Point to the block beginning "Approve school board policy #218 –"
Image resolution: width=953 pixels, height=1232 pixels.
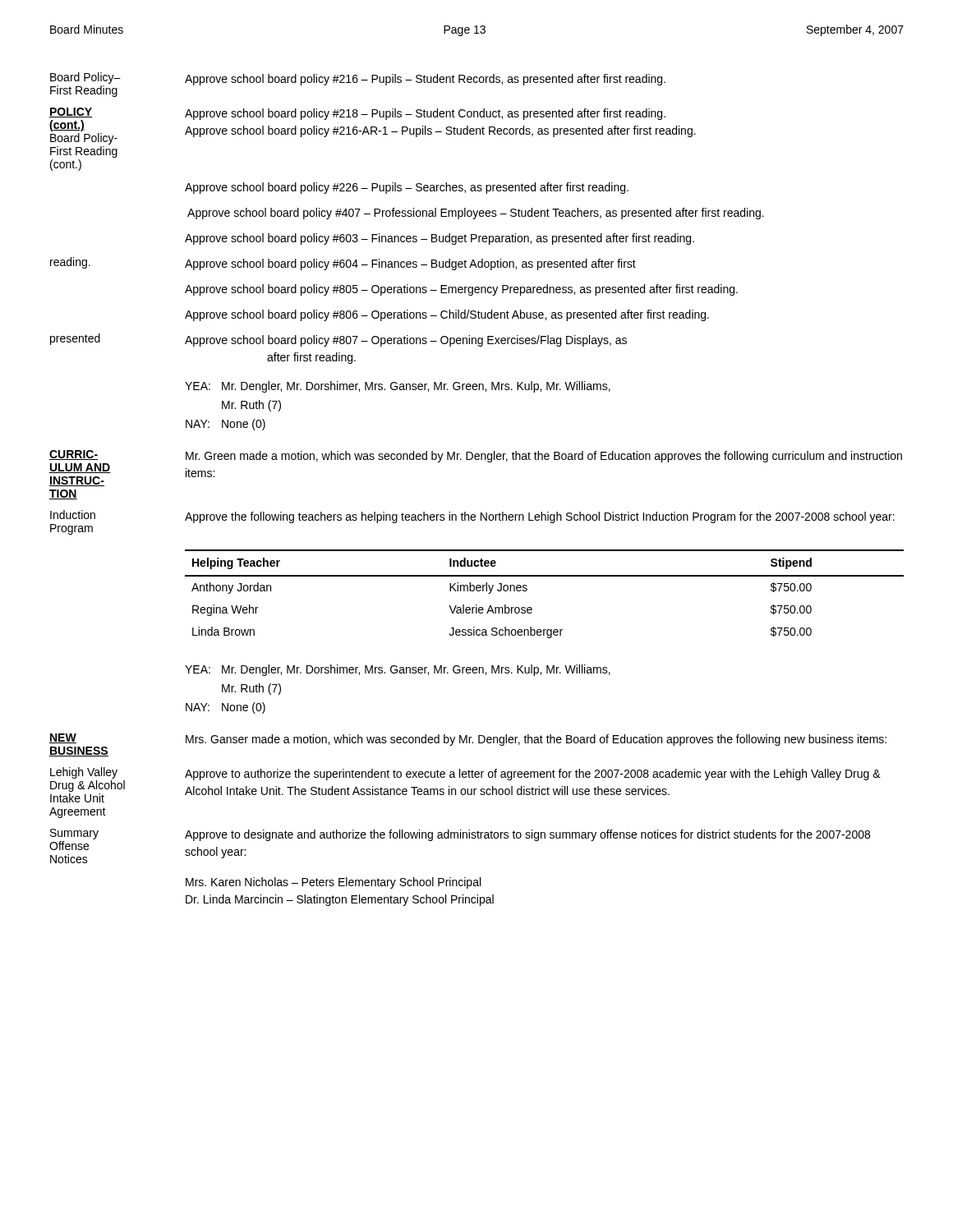click(441, 122)
